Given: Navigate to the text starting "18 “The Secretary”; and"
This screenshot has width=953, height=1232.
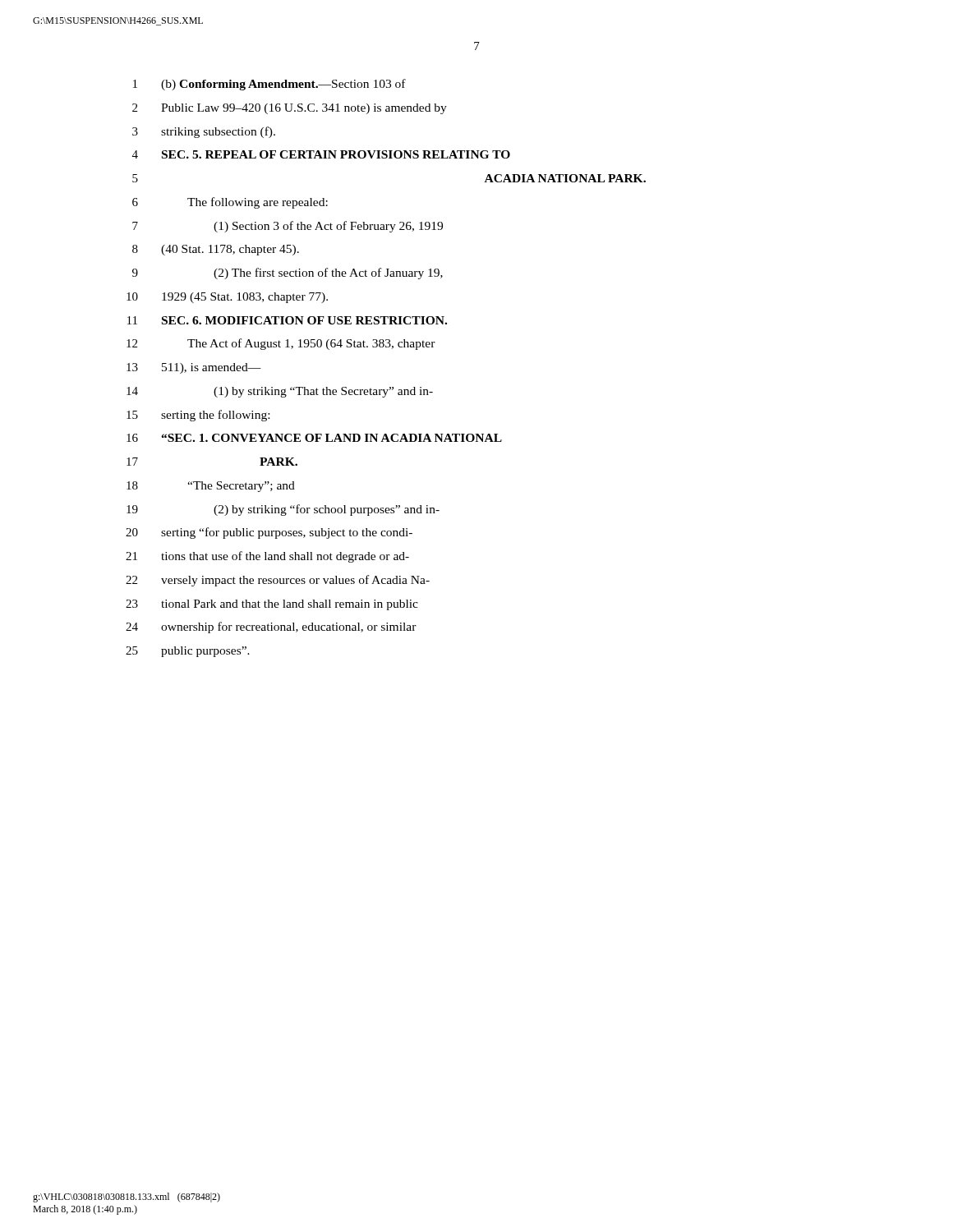Looking at the screenshot, I should pyautogui.click(x=211, y=487).
